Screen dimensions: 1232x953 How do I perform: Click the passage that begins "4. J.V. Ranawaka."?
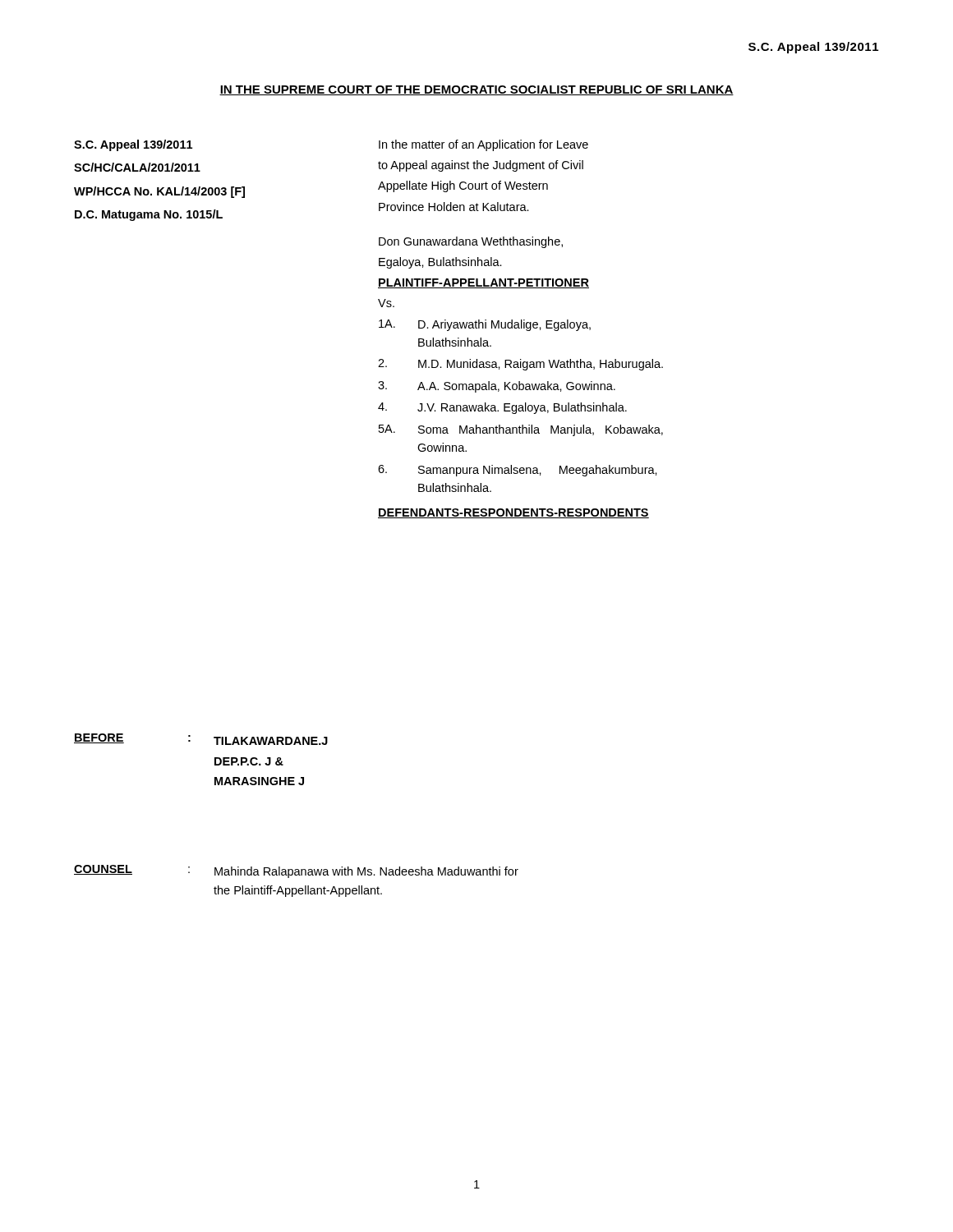click(503, 408)
